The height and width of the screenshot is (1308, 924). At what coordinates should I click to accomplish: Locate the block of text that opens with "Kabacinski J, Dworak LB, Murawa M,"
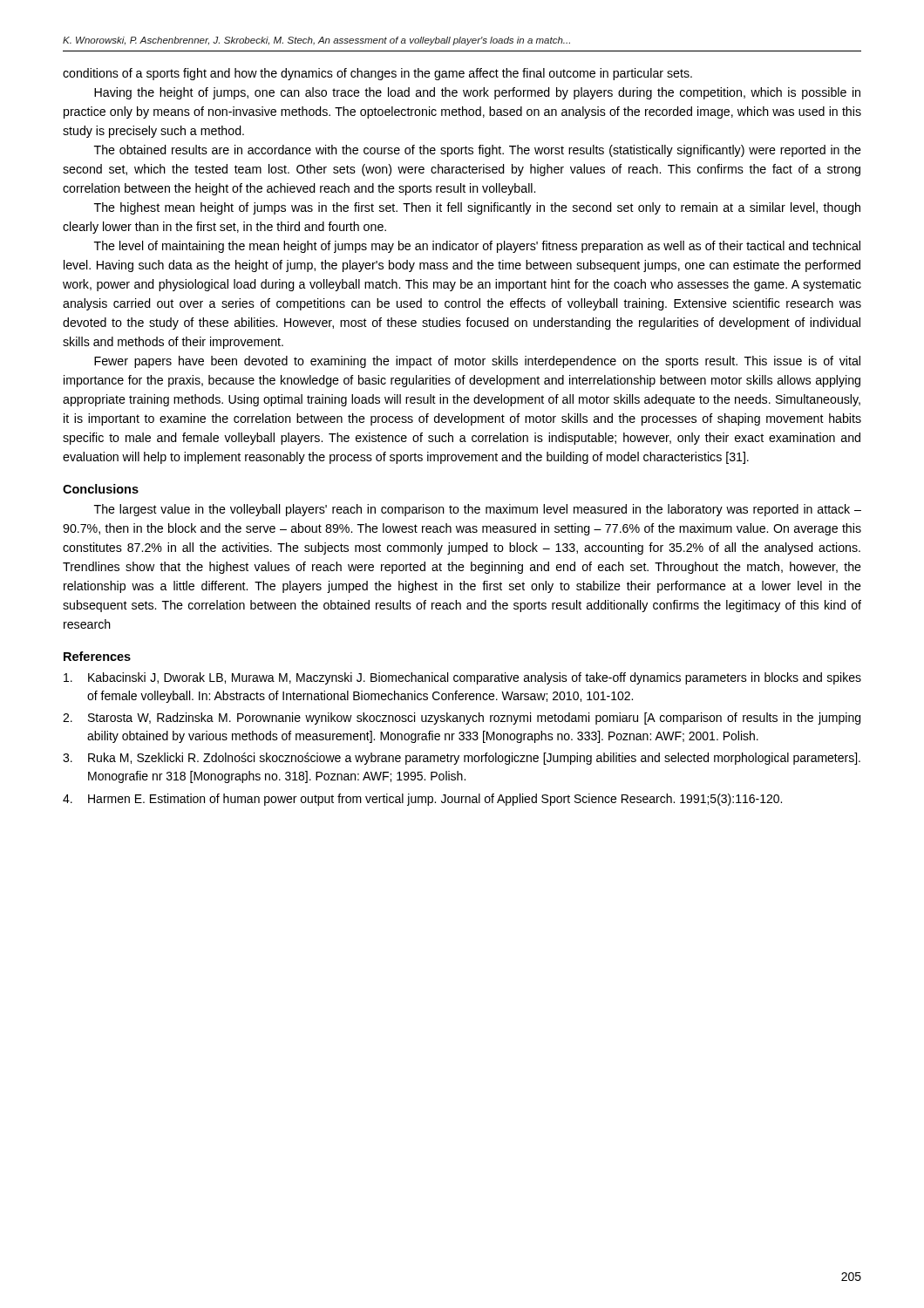tap(462, 687)
